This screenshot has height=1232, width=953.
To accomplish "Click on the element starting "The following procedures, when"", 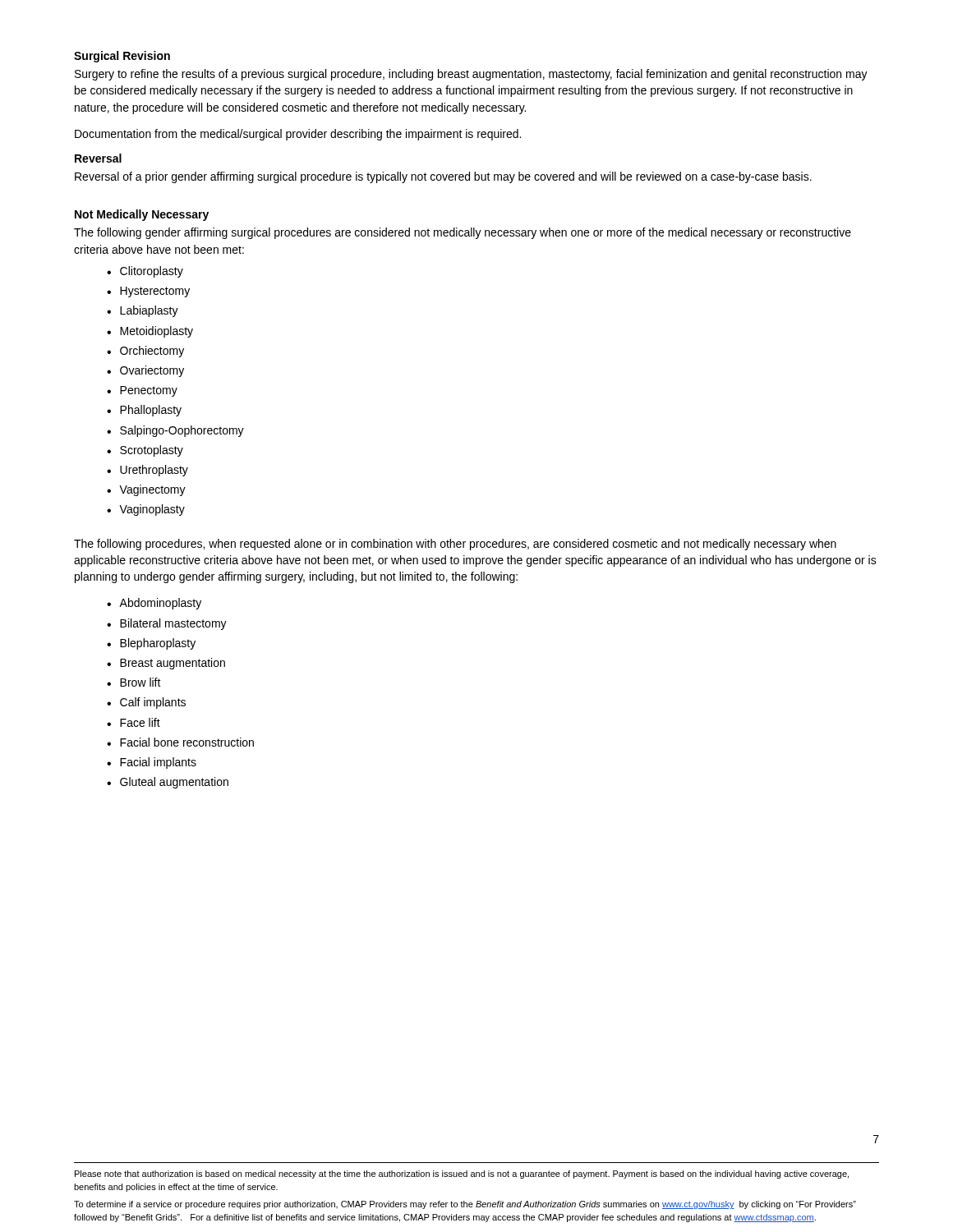I will tap(475, 560).
